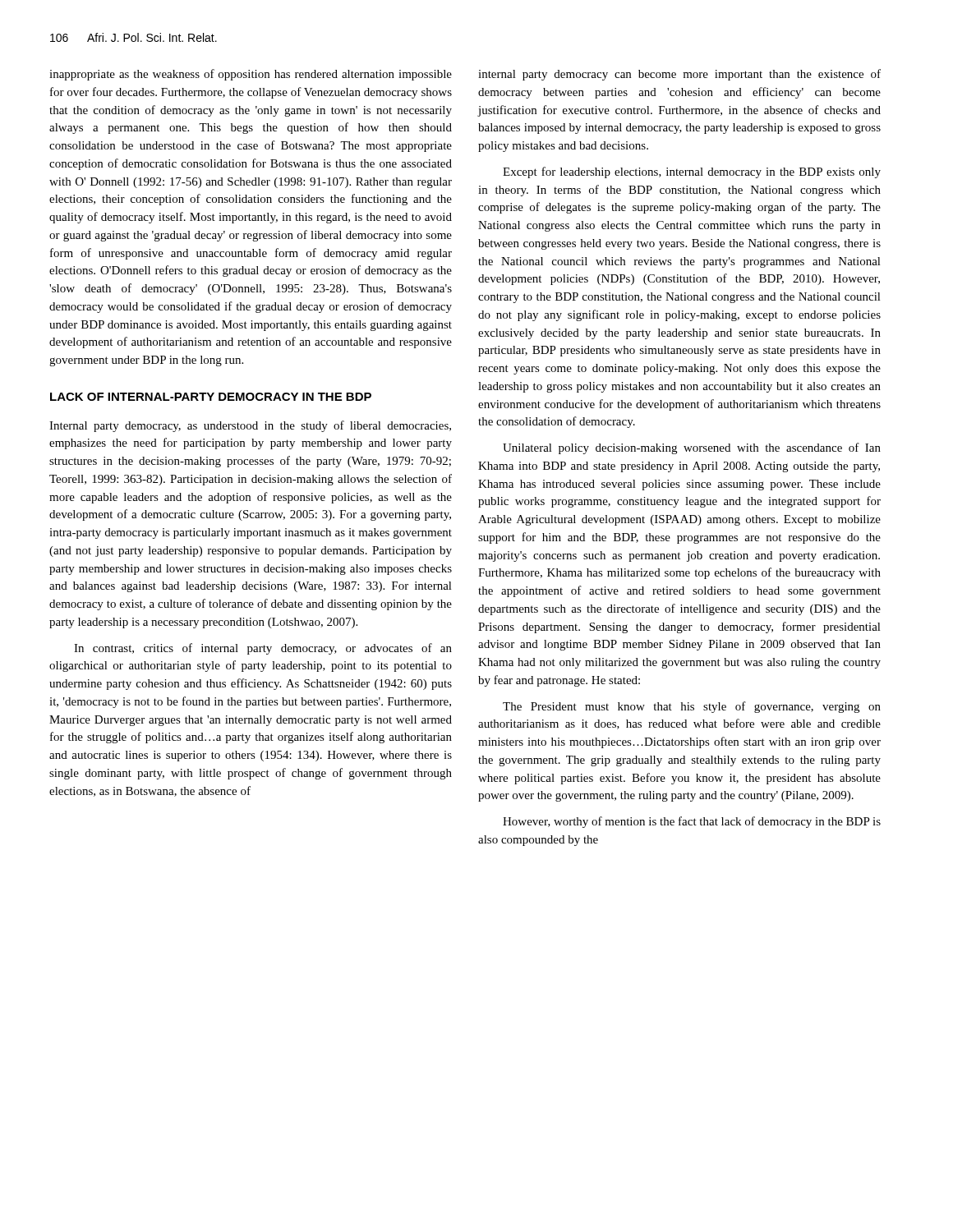This screenshot has height=1232, width=953.
Task: Point to the block beginning "inappropriate as the weakness of opposition has"
Action: (251, 218)
